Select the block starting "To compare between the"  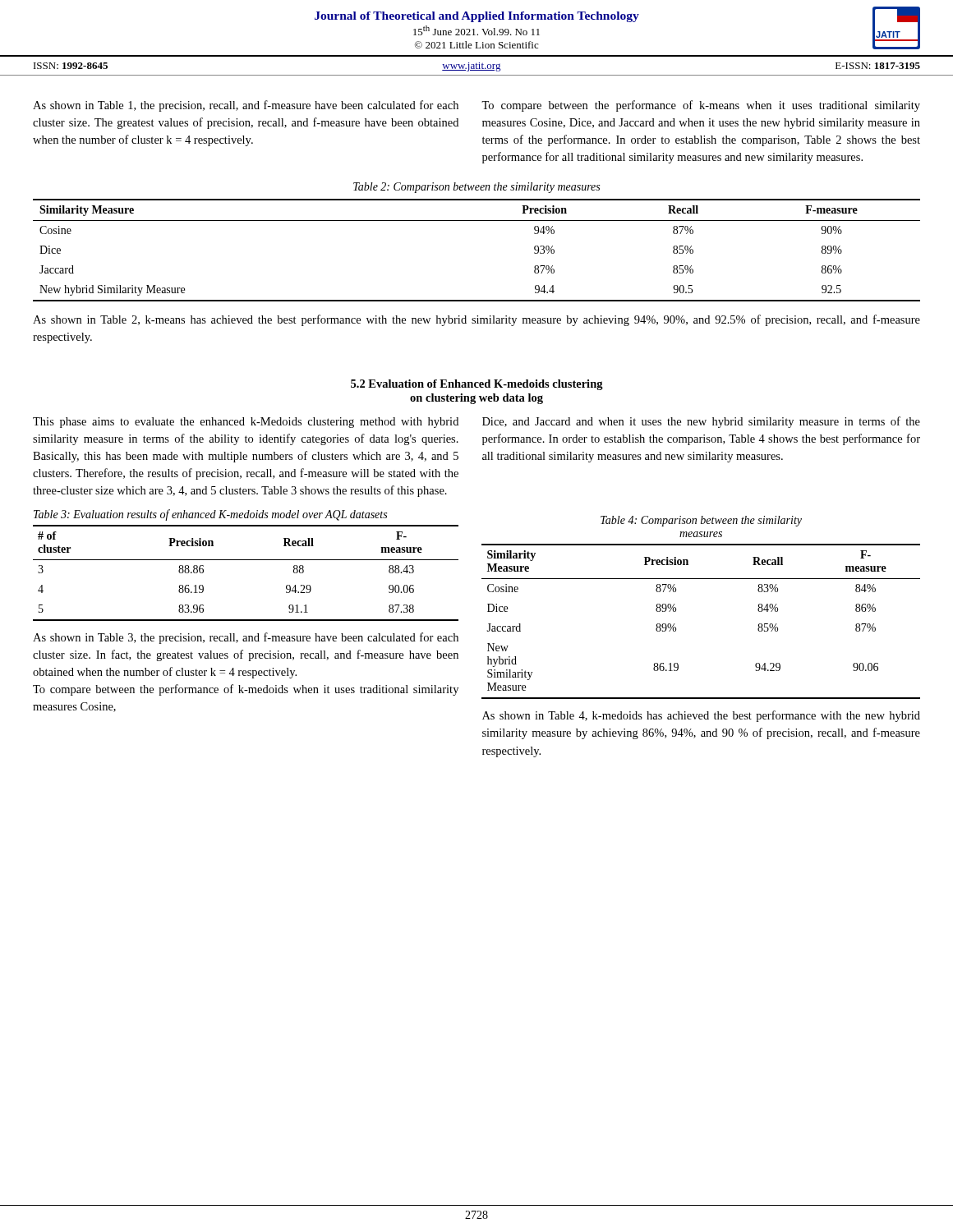(x=701, y=131)
